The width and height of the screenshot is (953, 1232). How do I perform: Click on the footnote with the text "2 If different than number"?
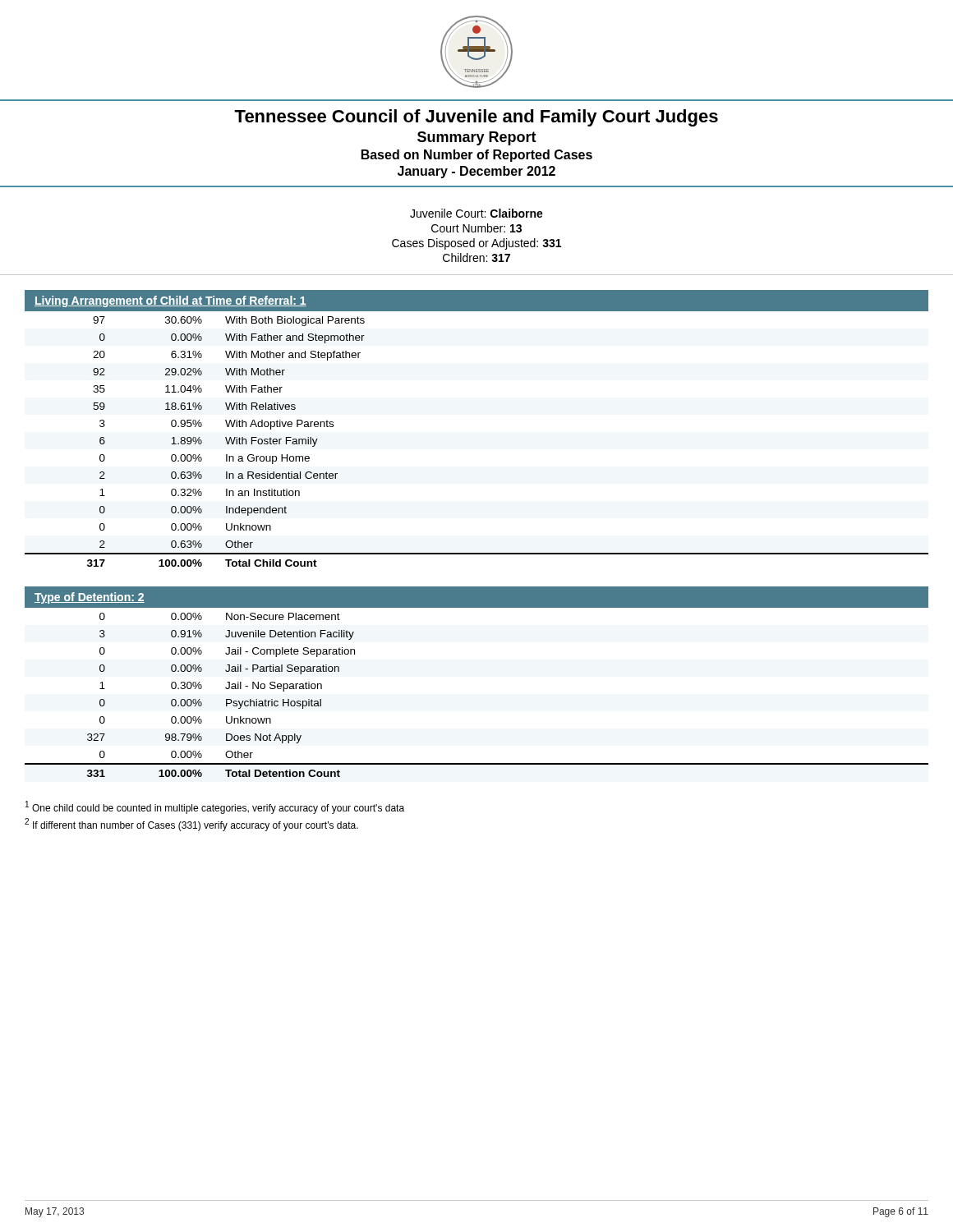(x=192, y=824)
